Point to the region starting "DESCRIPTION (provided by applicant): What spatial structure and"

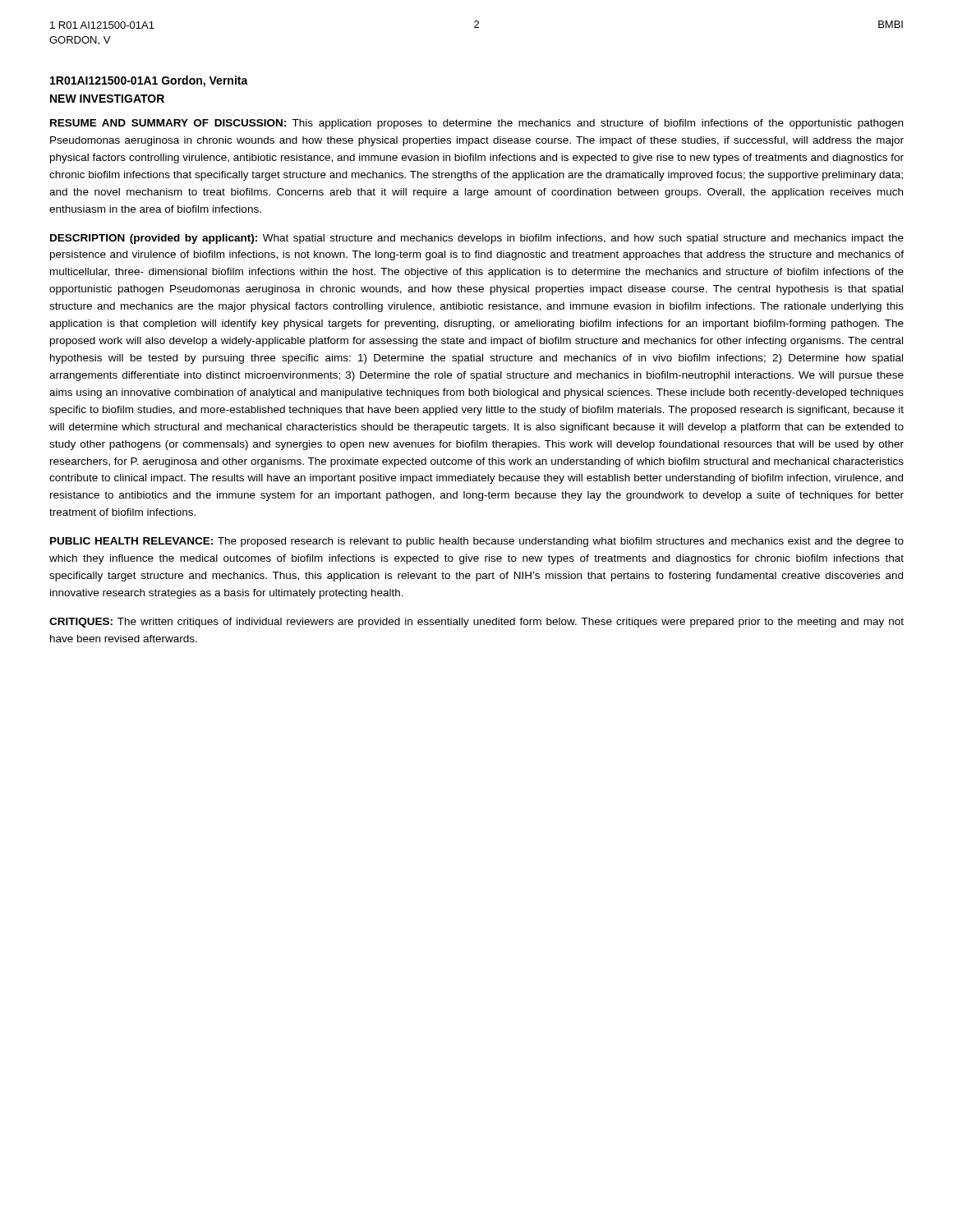(x=476, y=375)
